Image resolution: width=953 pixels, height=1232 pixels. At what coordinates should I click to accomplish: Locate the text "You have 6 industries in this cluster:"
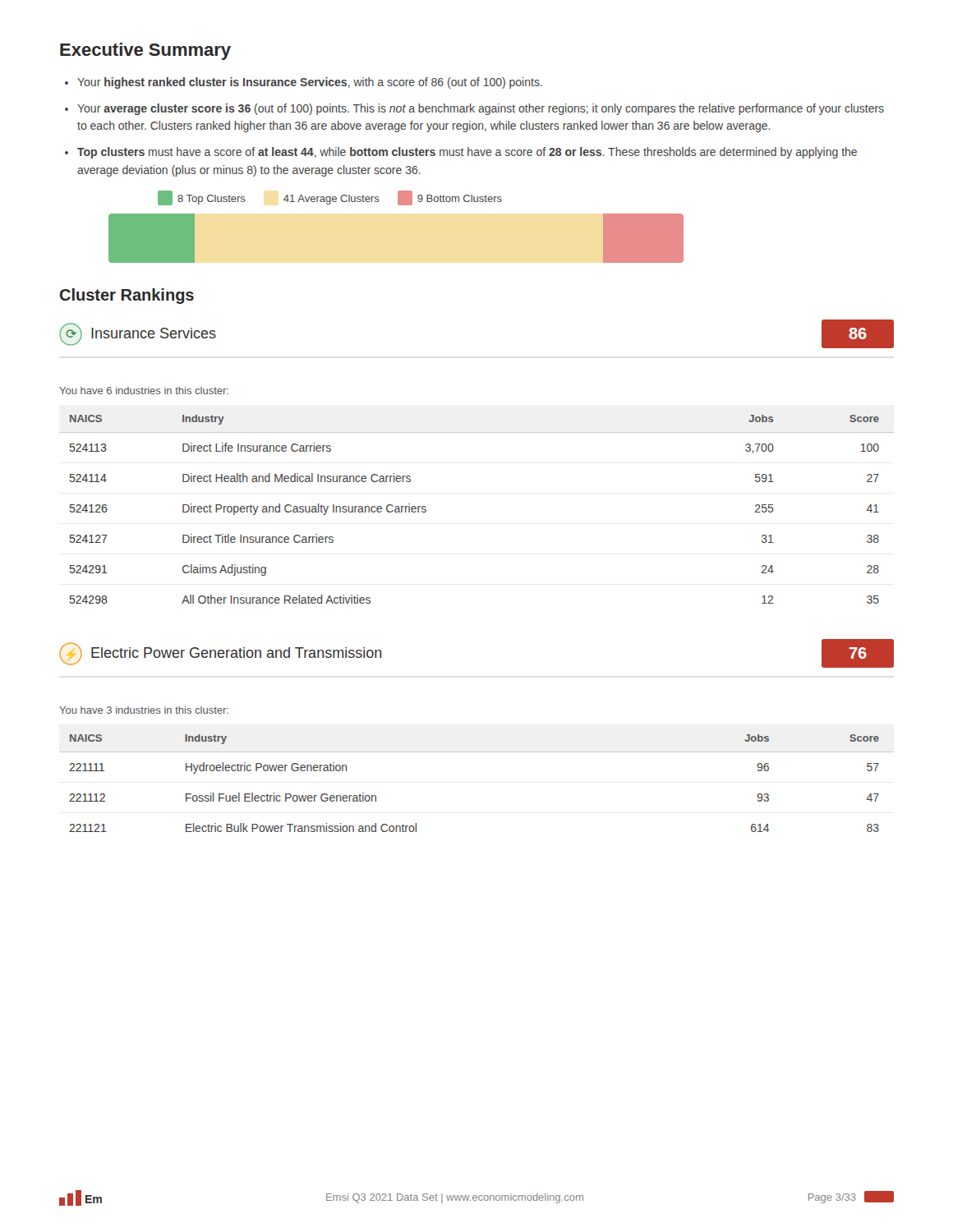coord(144,391)
